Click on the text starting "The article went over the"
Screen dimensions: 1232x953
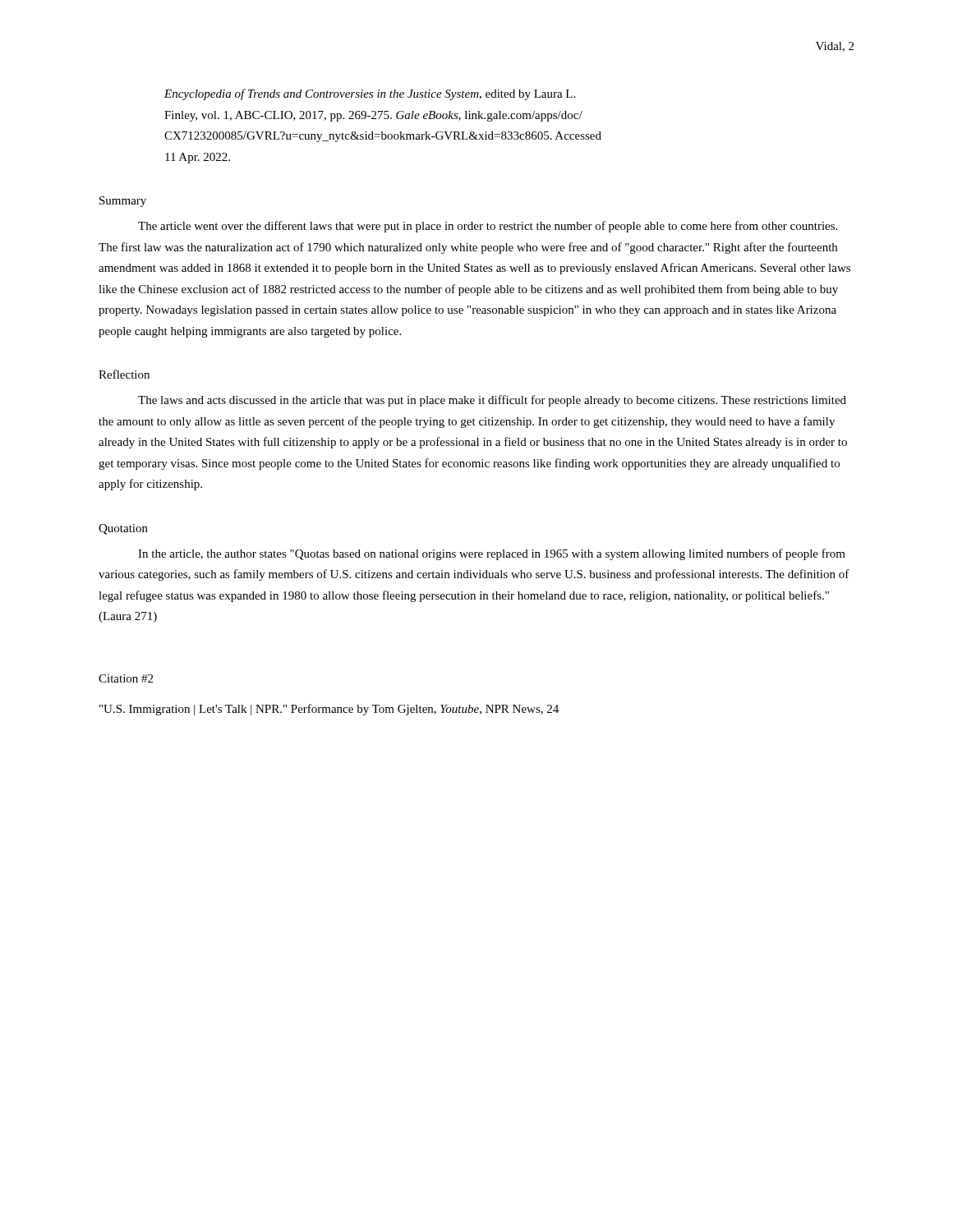(476, 279)
